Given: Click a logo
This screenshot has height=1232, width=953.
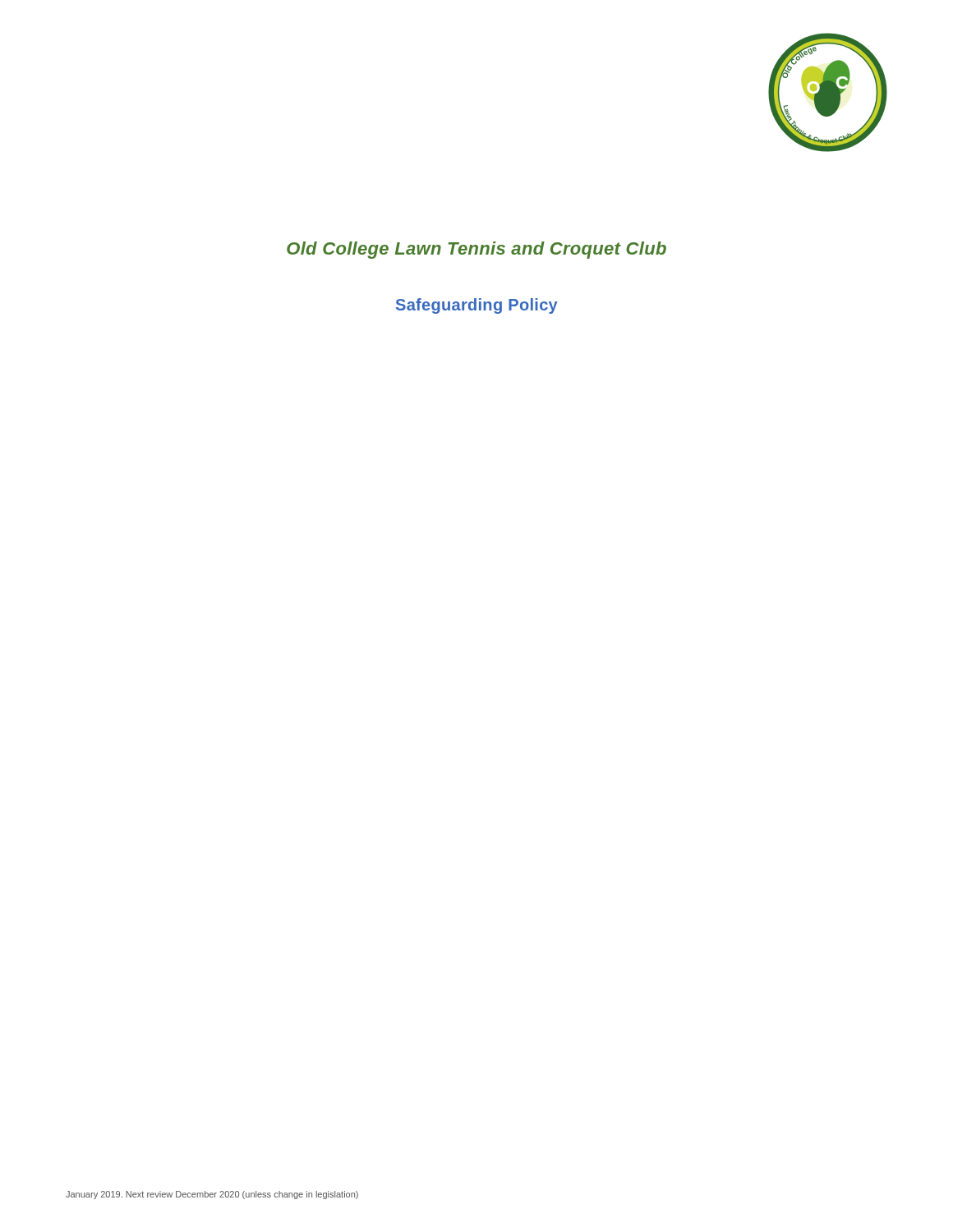Looking at the screenshot, I should point(828,92).
